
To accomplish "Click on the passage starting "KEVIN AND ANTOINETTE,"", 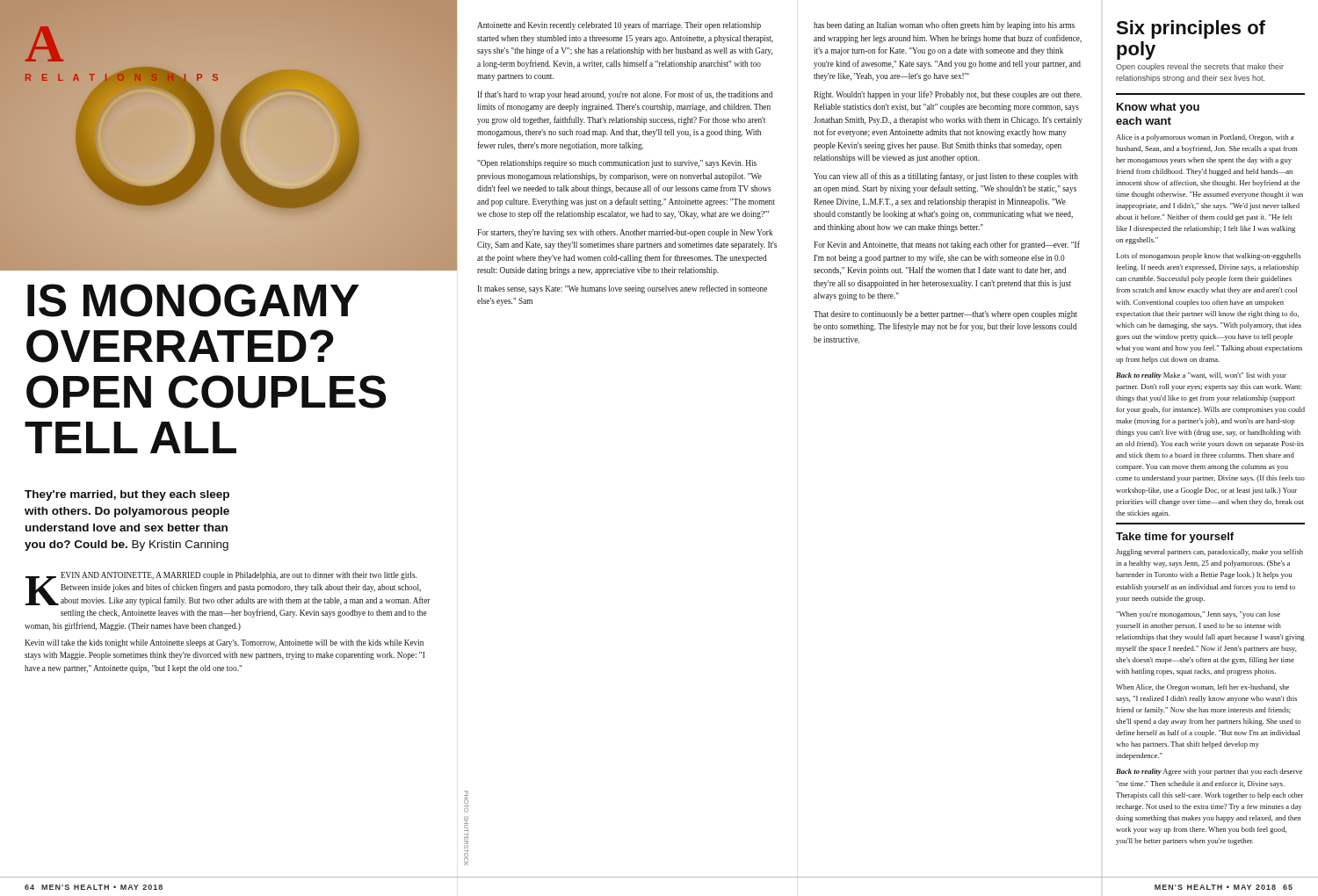I will 228,622.
